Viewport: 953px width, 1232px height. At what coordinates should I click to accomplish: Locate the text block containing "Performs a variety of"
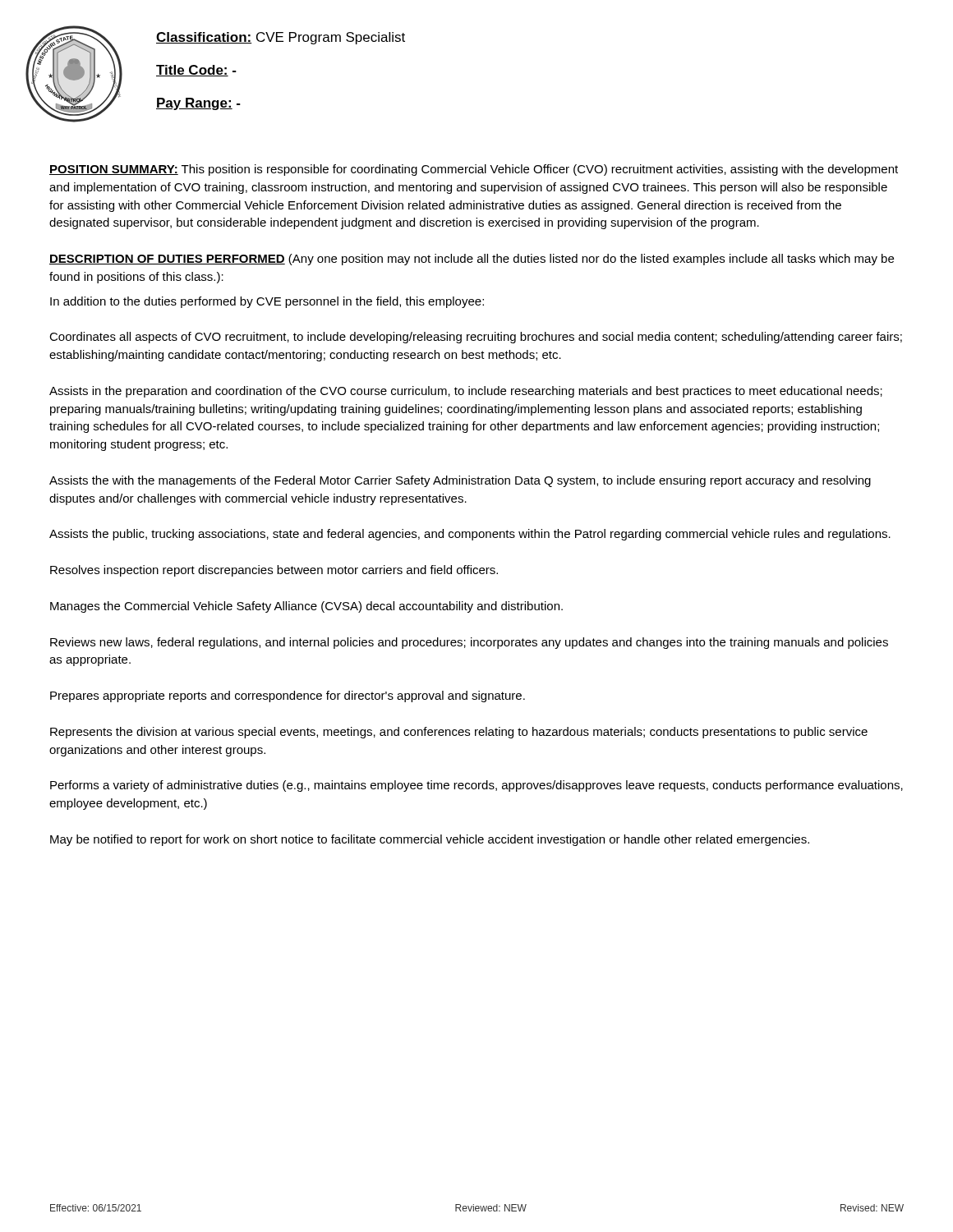tap(476, 794)
